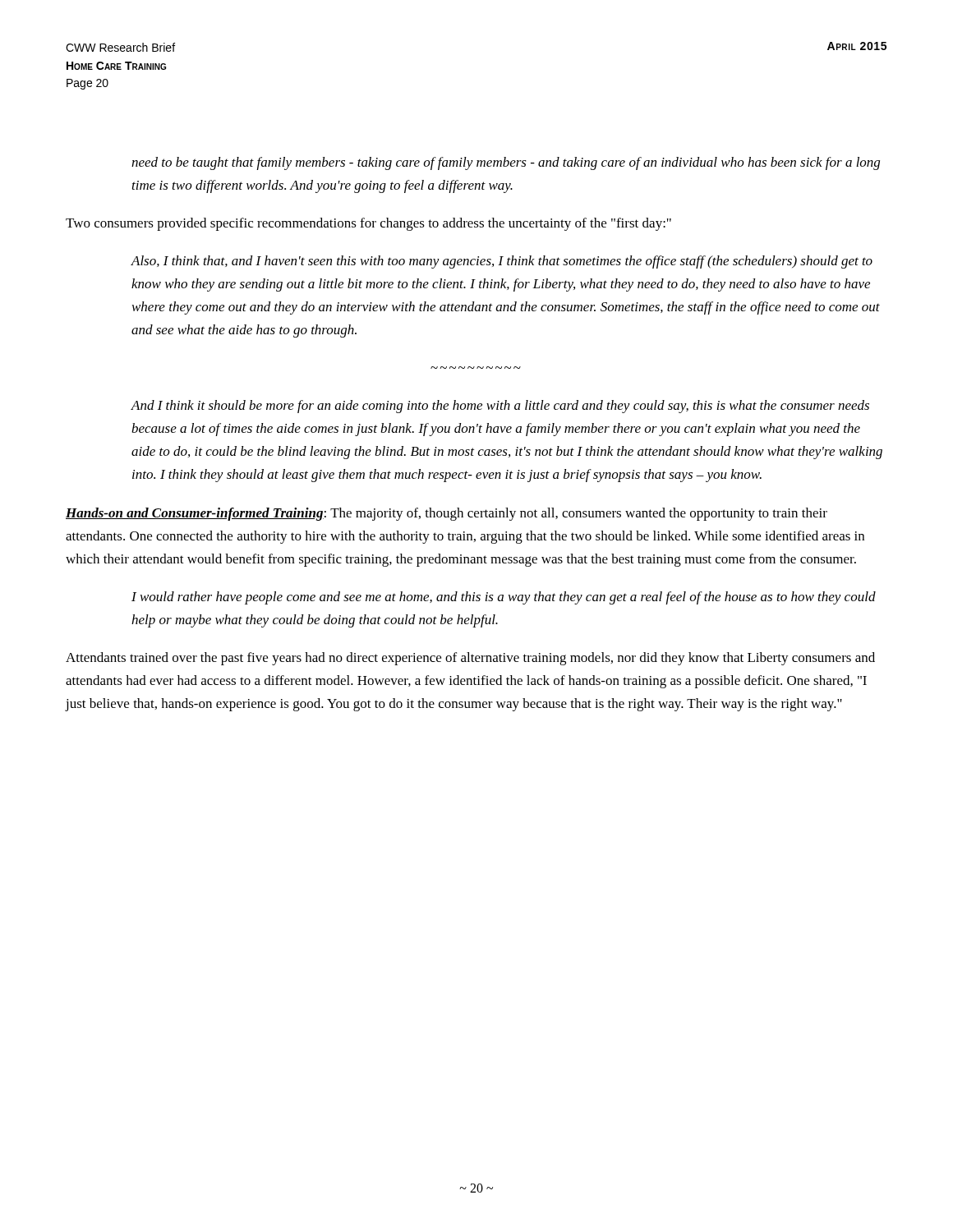Find the block starting "Also, I think that, and I"
953x1232 pixels.
505,295
